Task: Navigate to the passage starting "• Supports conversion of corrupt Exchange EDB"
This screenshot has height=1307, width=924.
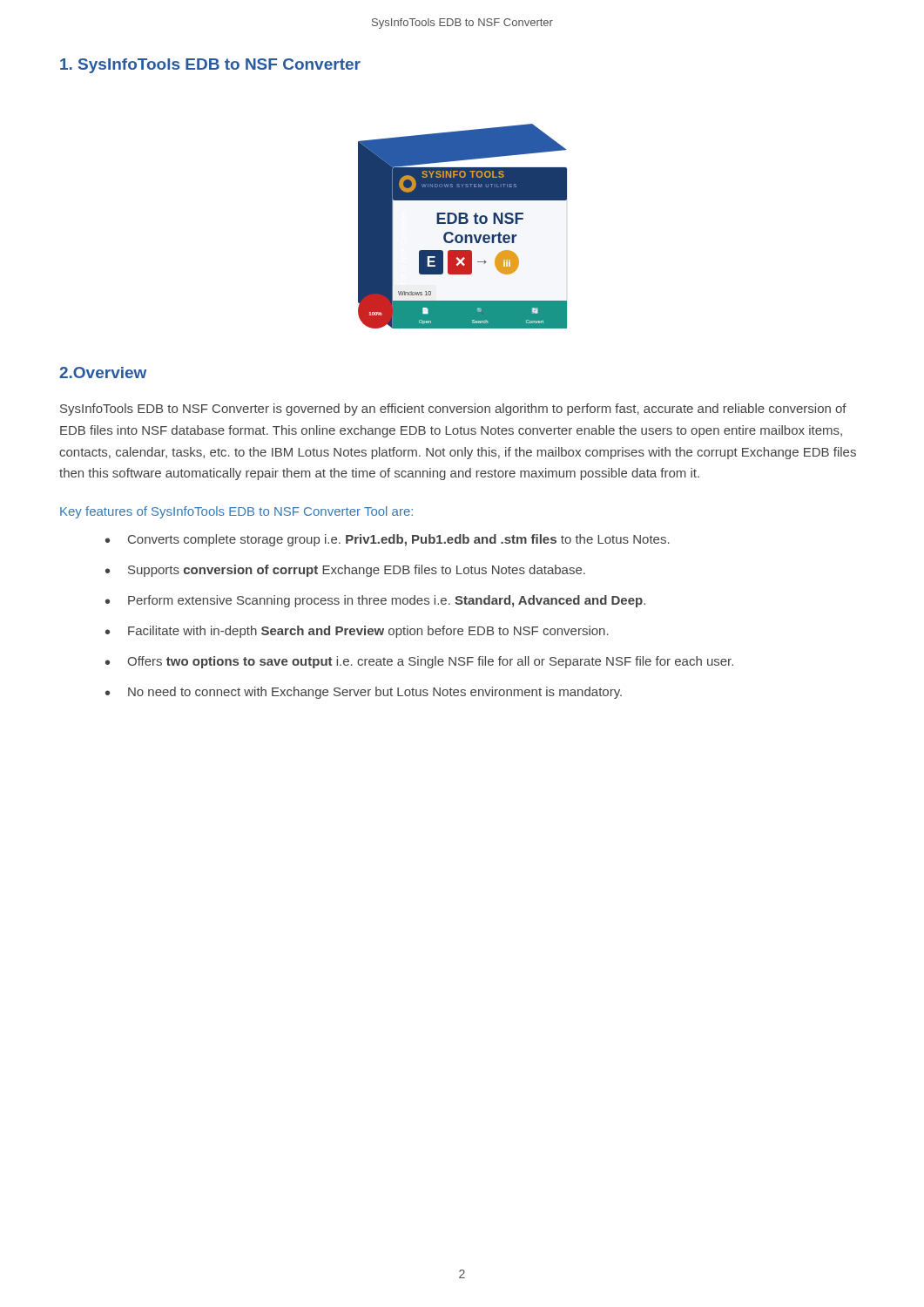Action: pos(345,570)
